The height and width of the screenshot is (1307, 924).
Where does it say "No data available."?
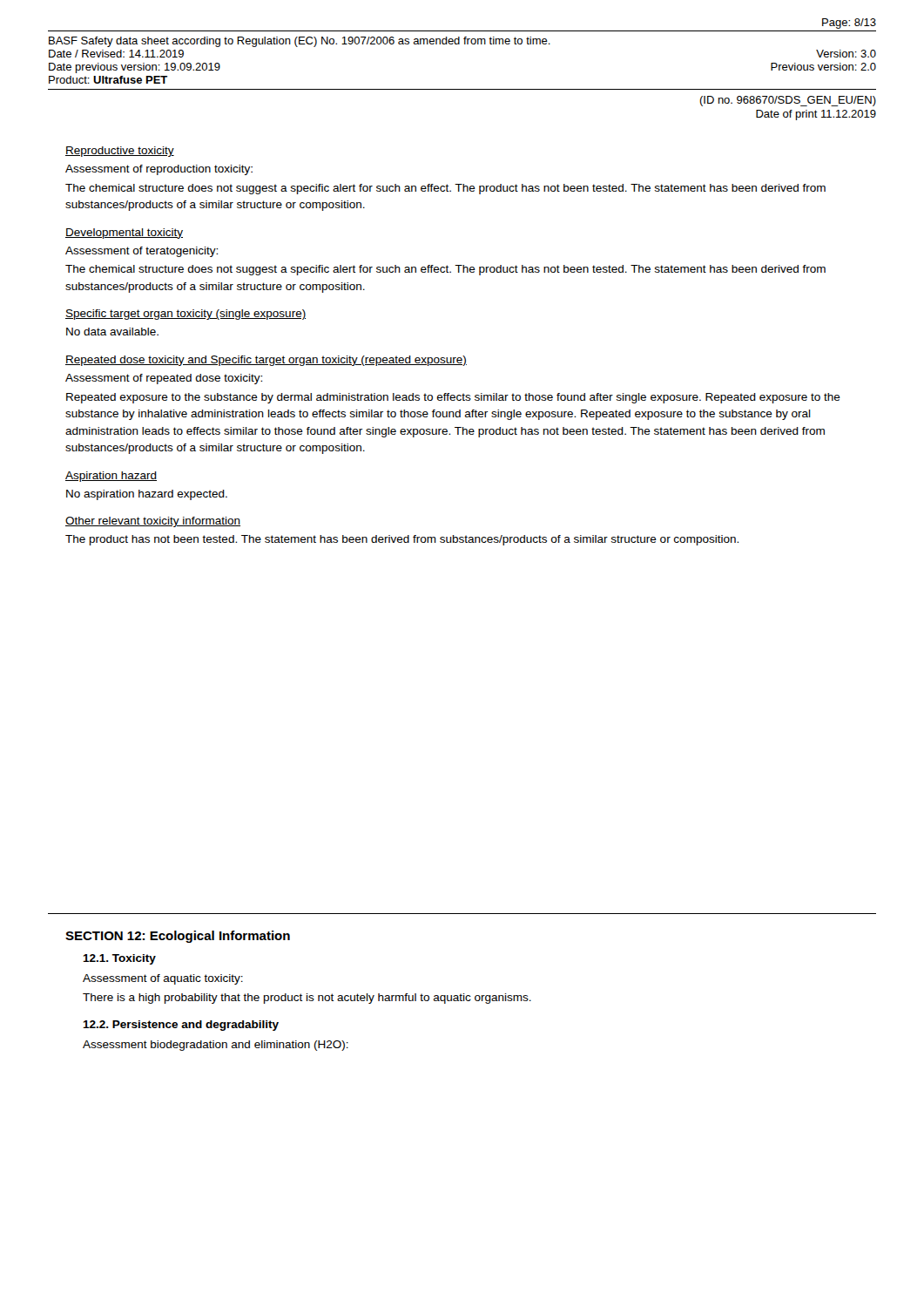(112, 332)
